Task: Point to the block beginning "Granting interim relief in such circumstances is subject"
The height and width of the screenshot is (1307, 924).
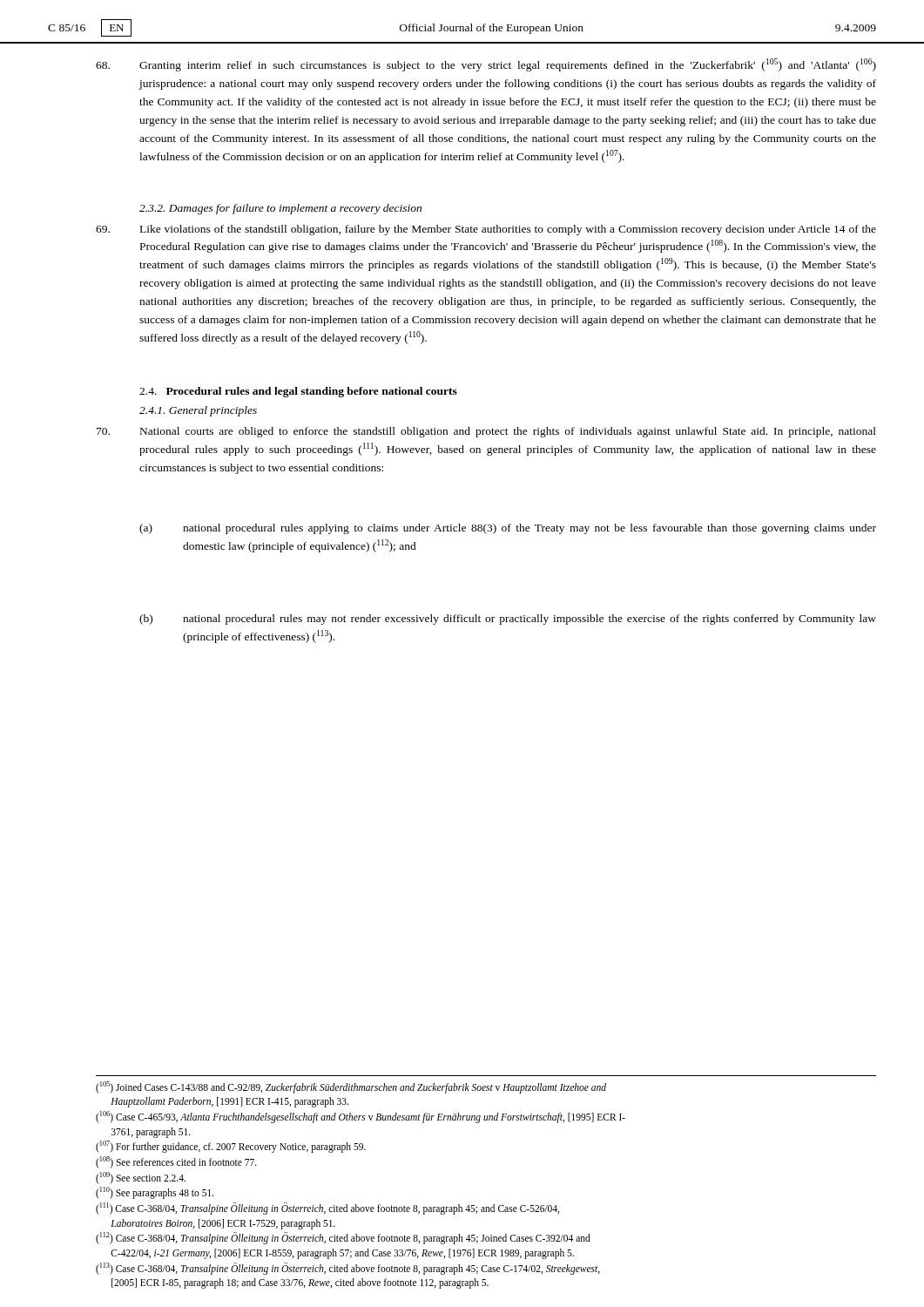Action: click(x=486, y=111)
